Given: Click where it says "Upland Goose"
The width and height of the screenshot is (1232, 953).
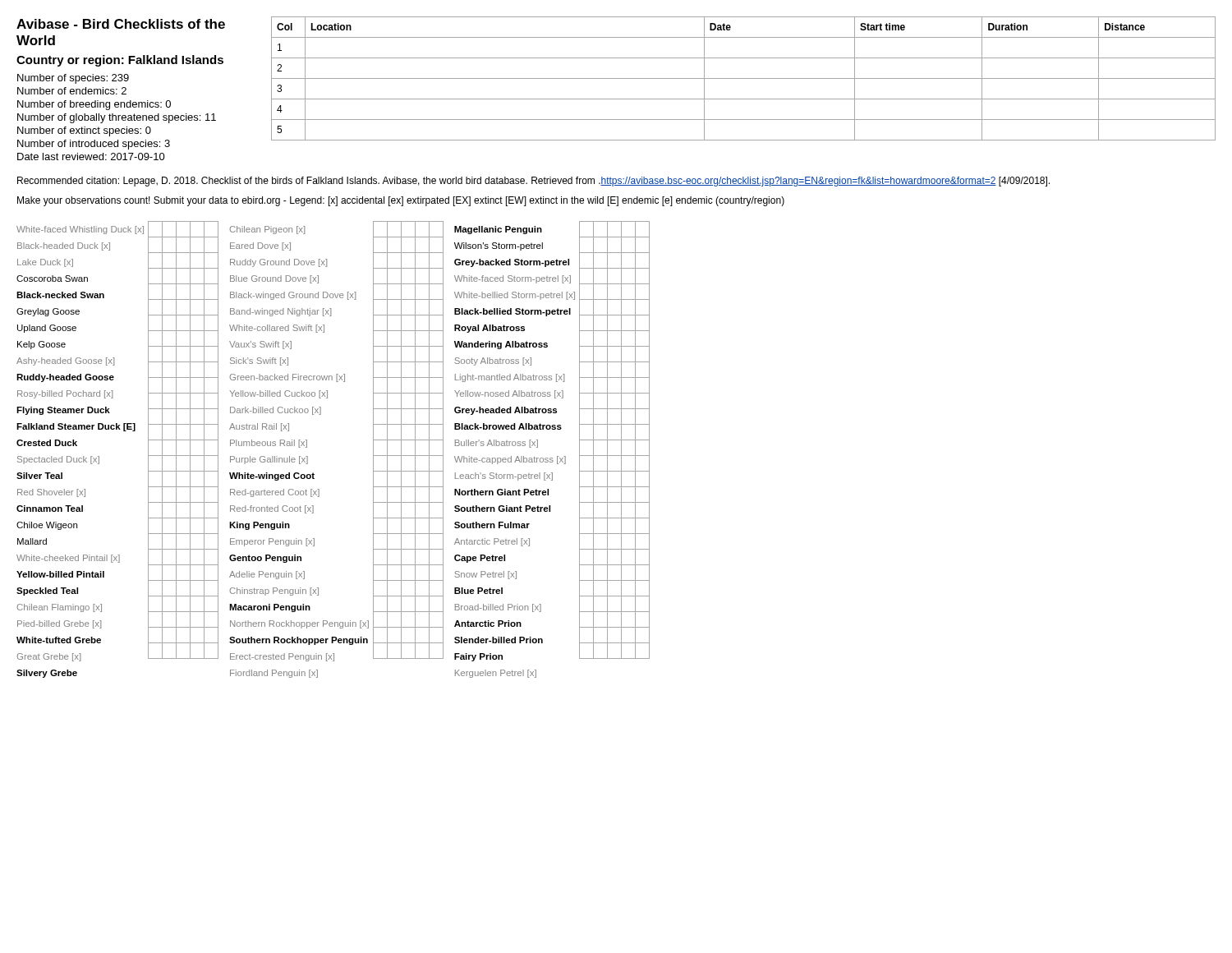Looking at the screenshot, I should pyautogui.click(x=47, y=328).
